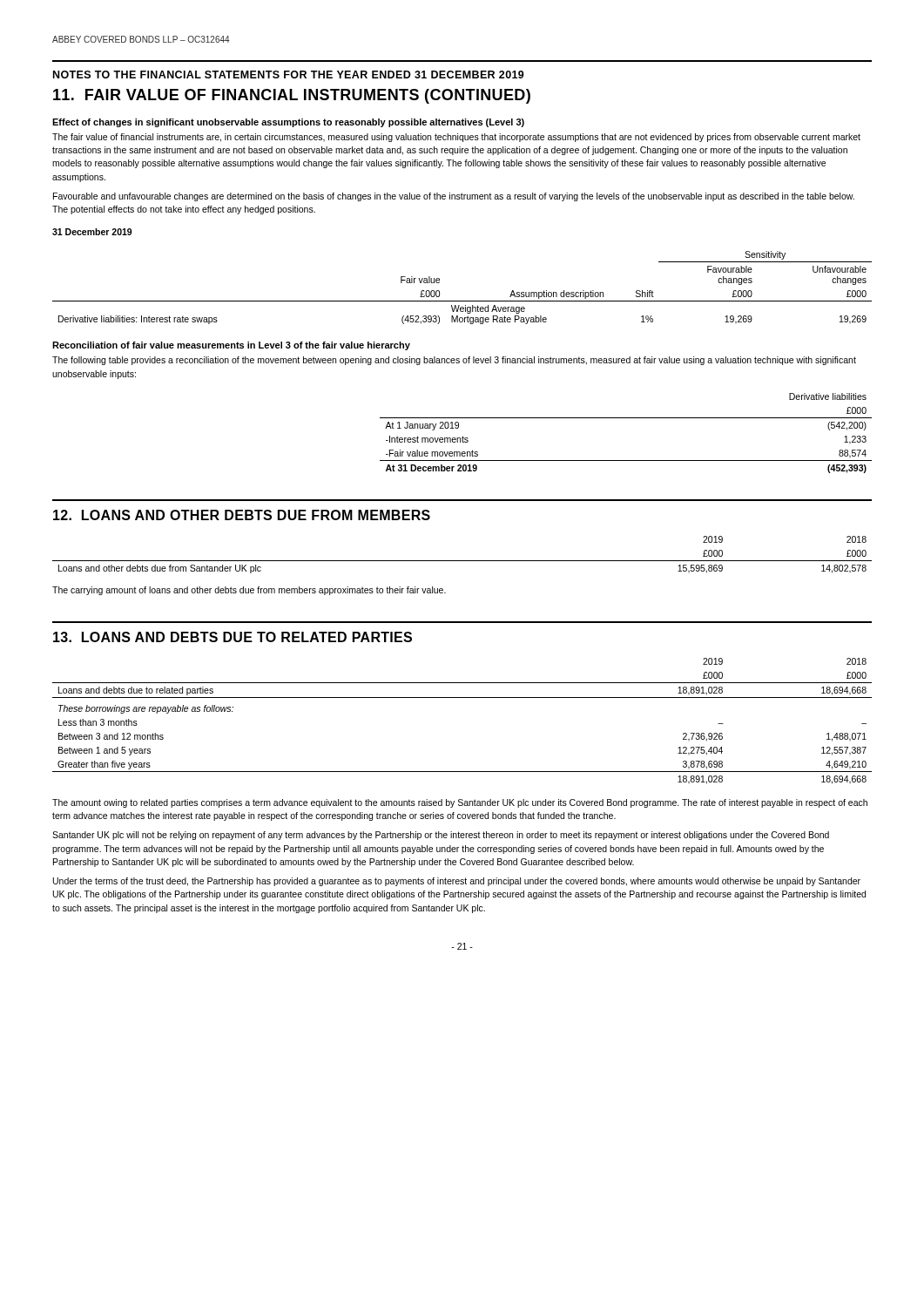Select the text block containing "The carrying amount"
The image size is (924, 1307).
[249, 590]
